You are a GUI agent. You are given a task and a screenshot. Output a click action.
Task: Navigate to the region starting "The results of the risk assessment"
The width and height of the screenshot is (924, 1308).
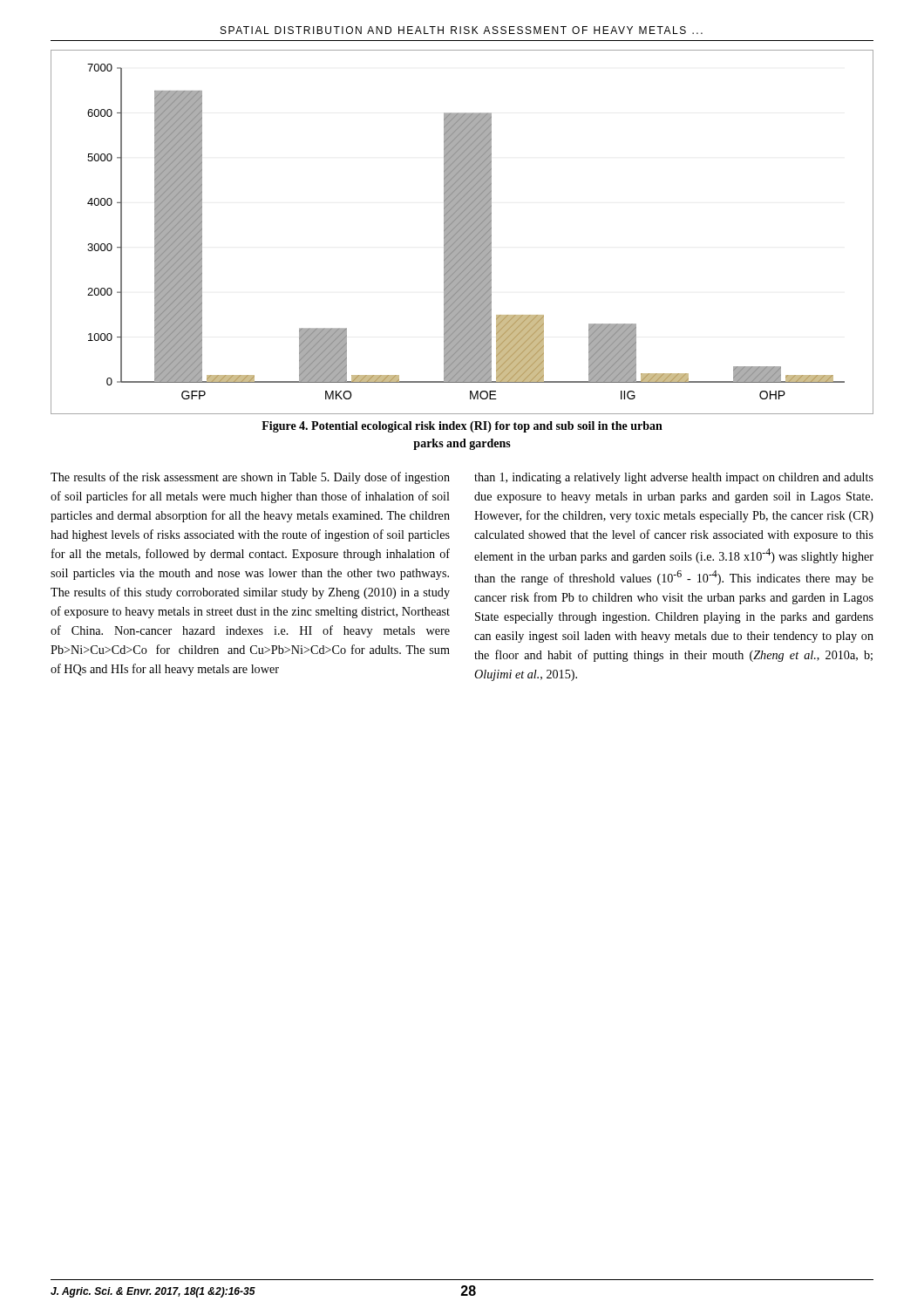tap(250, 573)
